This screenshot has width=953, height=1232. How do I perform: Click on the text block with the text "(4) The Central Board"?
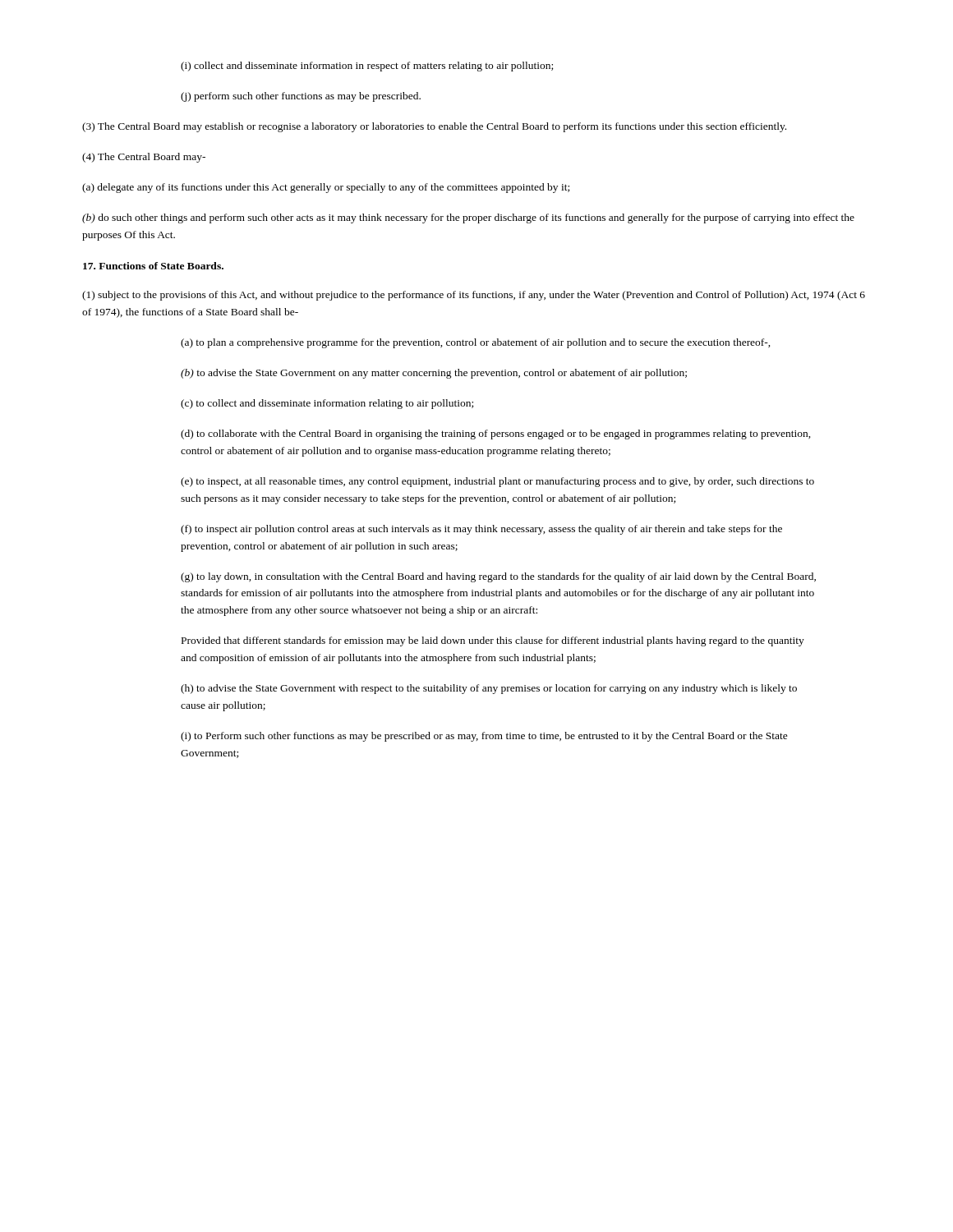click(x=144, y=156)
